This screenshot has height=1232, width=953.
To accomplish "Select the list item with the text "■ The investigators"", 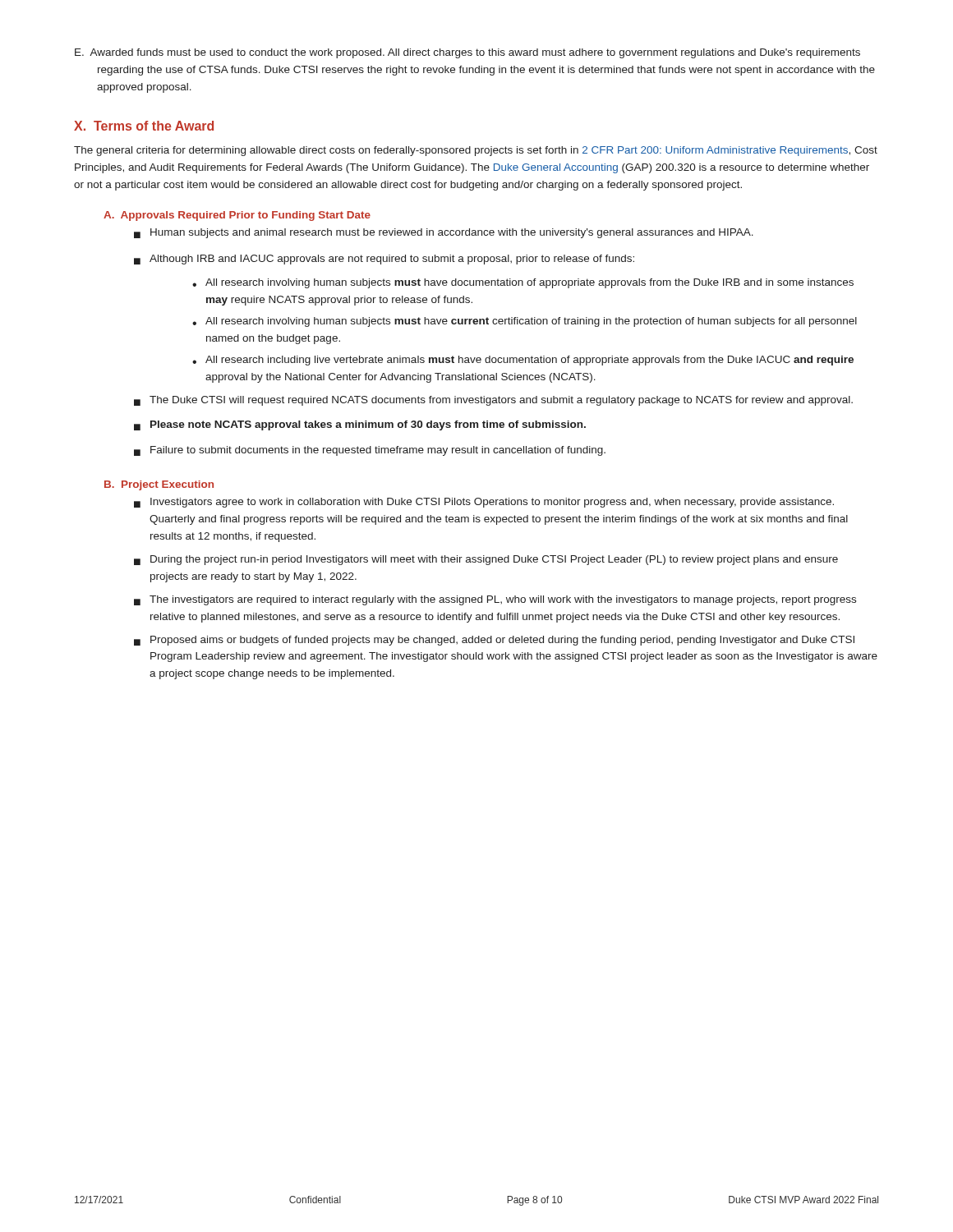I will pyautogui.click(x=506, y=608).
